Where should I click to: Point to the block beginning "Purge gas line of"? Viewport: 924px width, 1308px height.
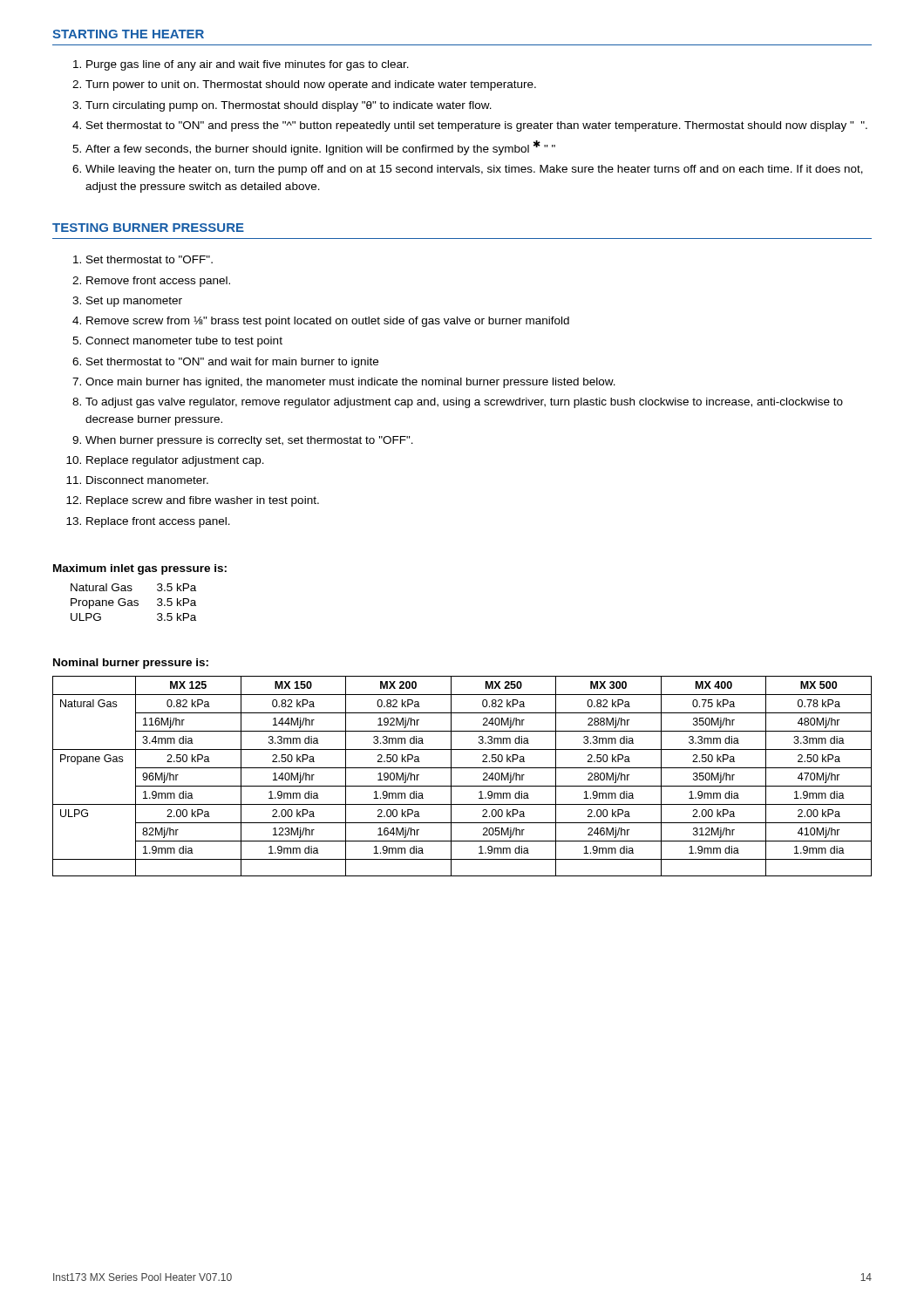coord(466,126)
